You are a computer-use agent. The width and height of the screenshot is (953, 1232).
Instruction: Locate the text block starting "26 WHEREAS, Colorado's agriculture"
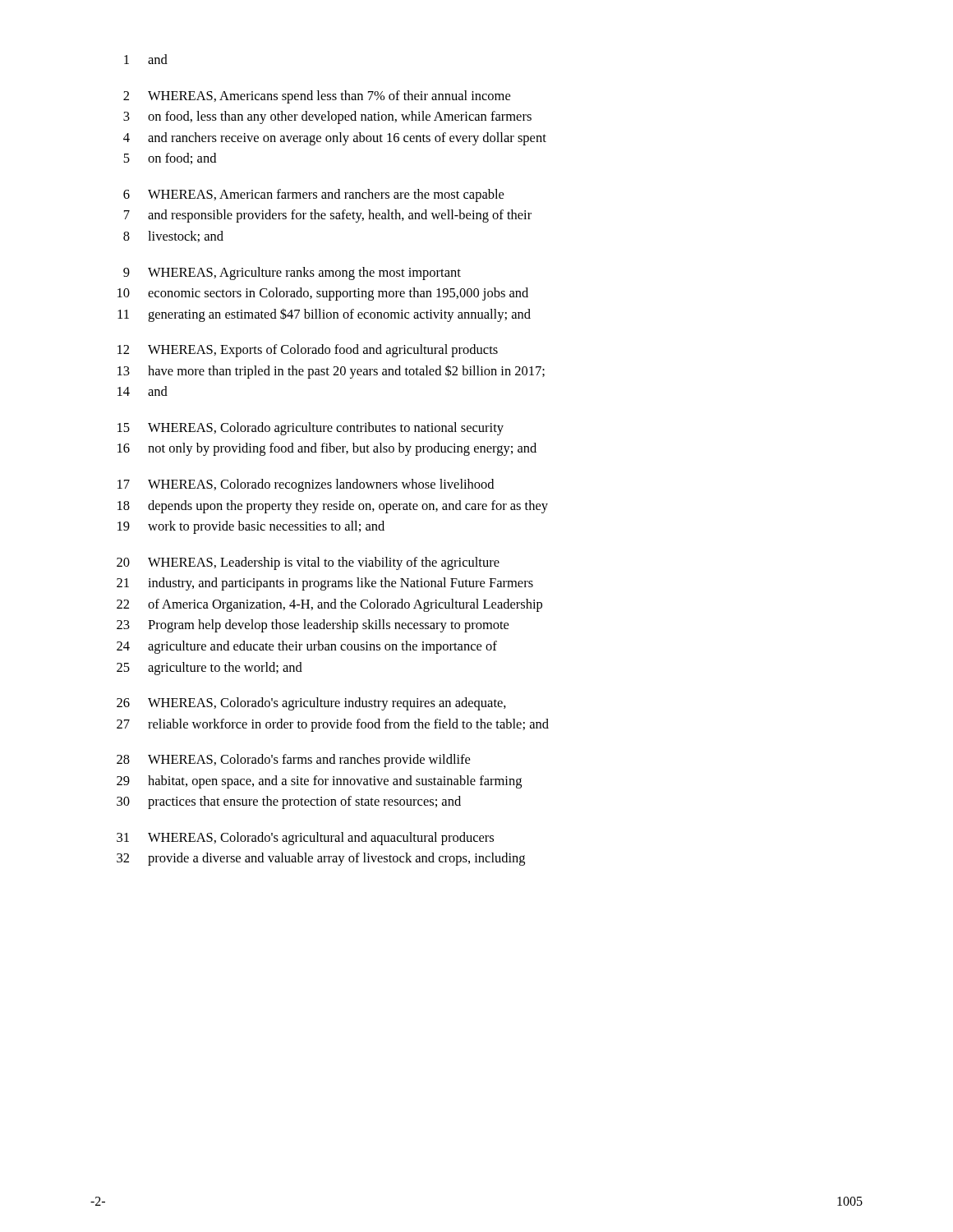(x=476, y=713)
